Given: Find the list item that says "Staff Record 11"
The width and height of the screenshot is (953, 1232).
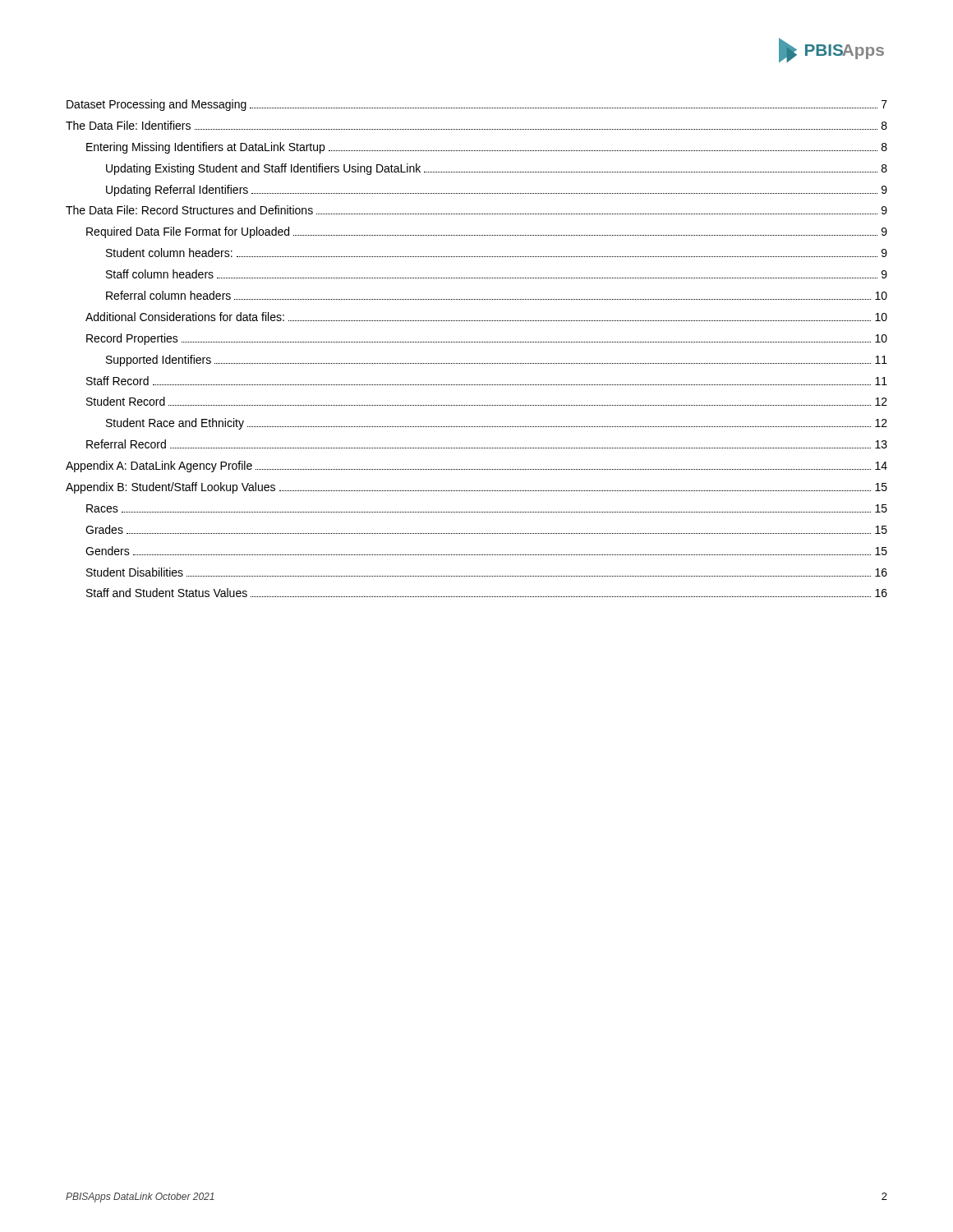Looking at the screenshot, I should pyautogui.click(x=486, y=382).
